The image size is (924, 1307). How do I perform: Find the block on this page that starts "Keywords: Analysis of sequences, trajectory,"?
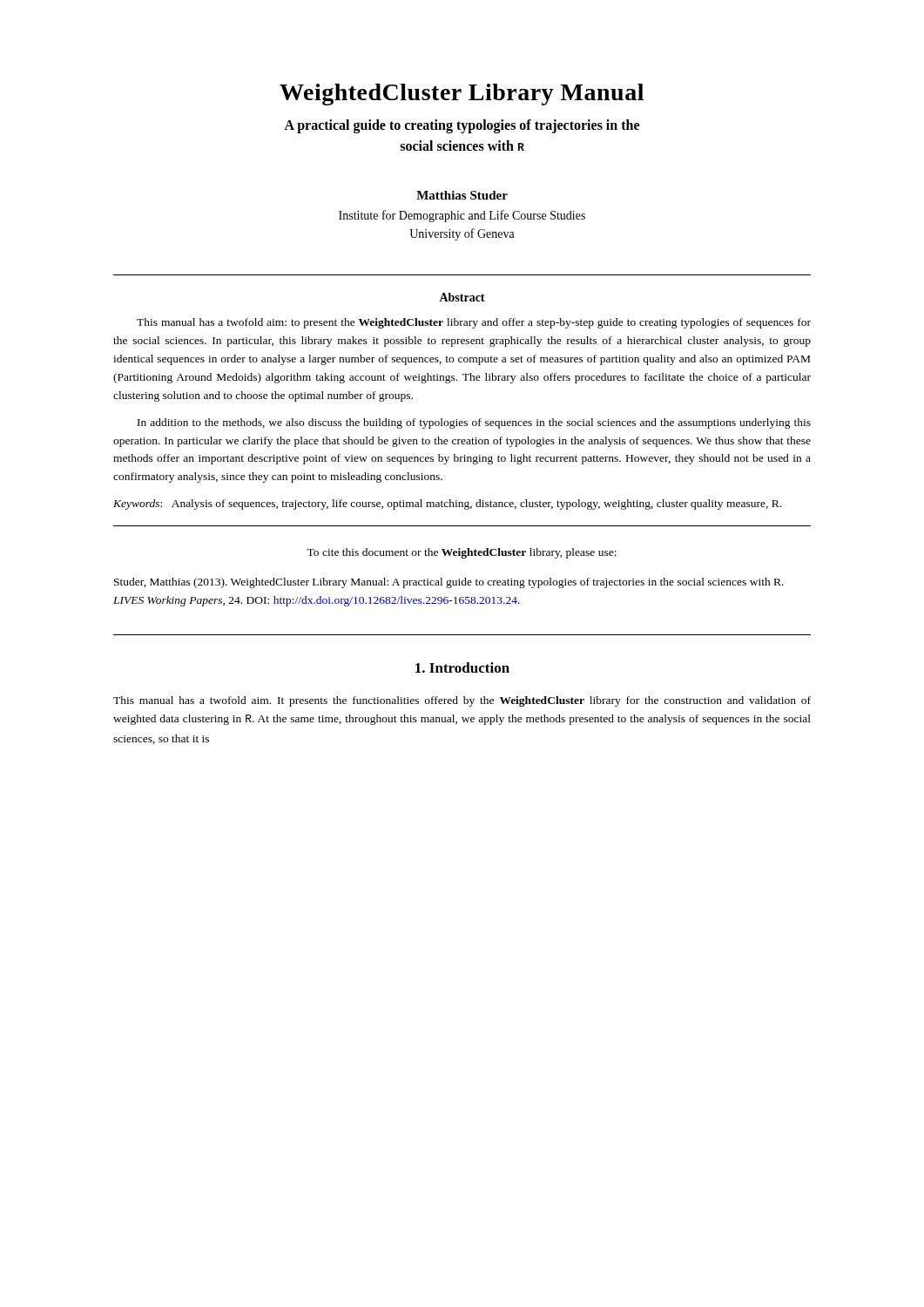pyautogui.click(x=462, y=504)
